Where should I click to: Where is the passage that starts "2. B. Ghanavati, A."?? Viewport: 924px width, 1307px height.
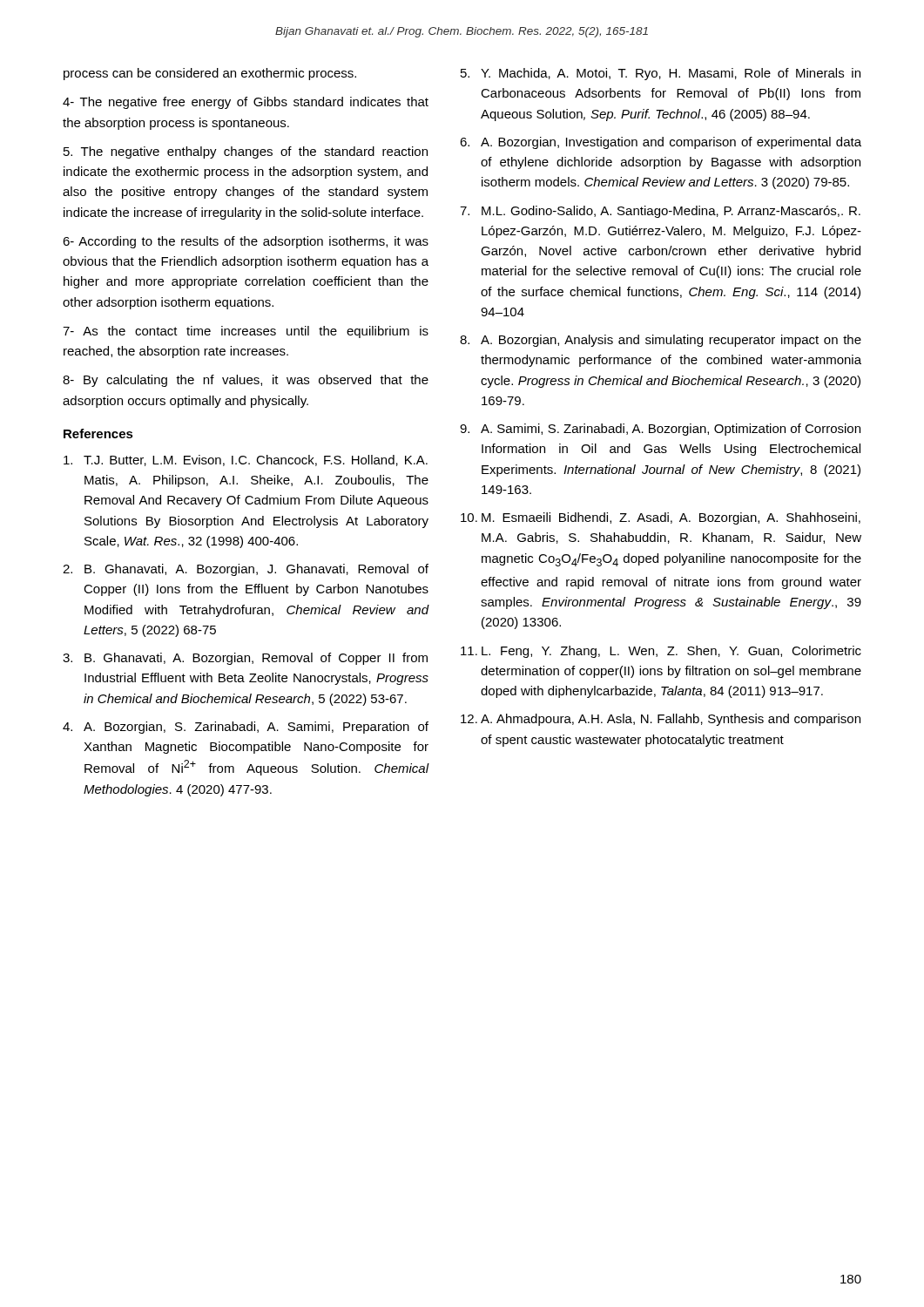(246, 599)
